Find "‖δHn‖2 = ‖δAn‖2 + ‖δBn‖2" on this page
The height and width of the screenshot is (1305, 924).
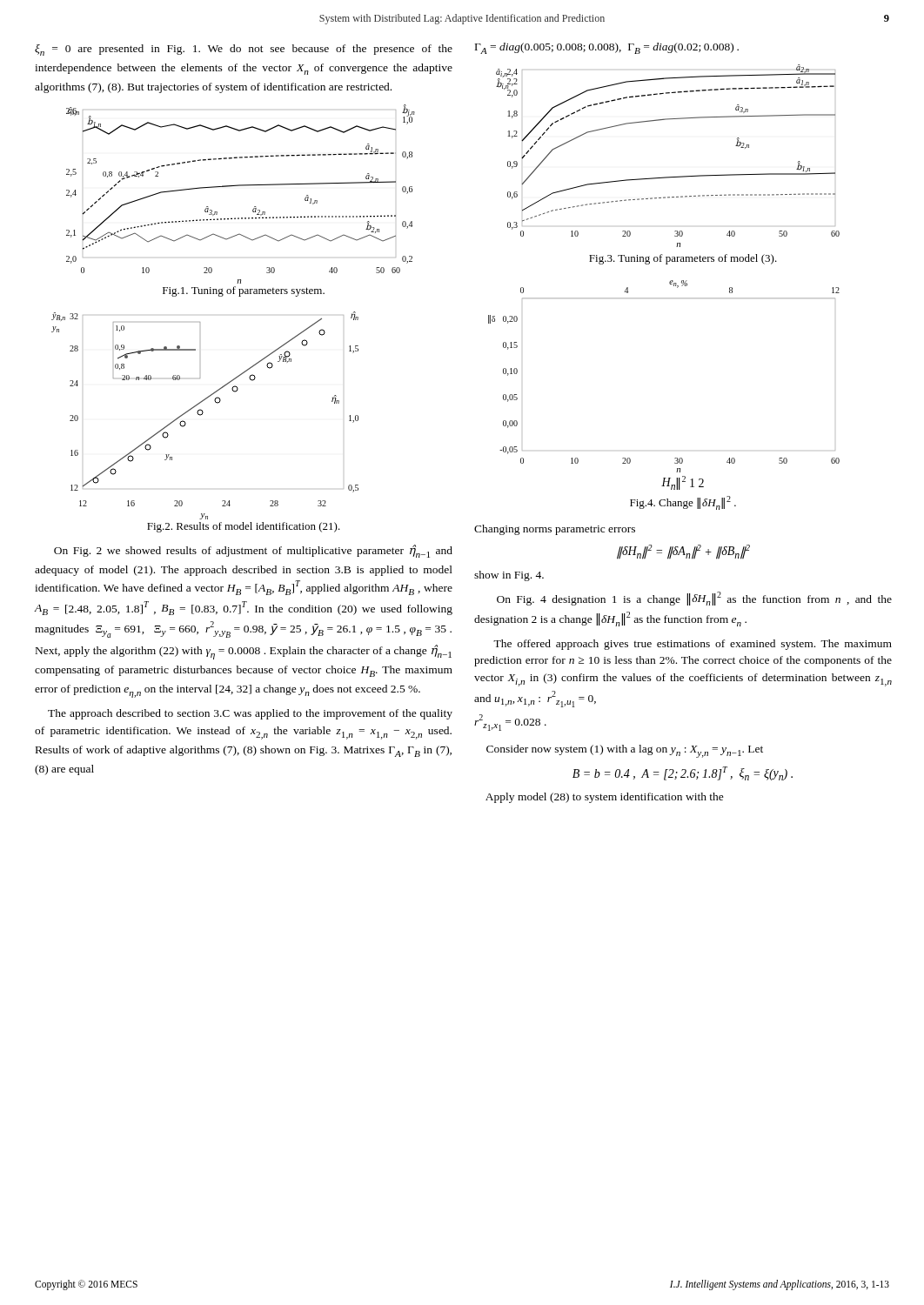point(683,552)
